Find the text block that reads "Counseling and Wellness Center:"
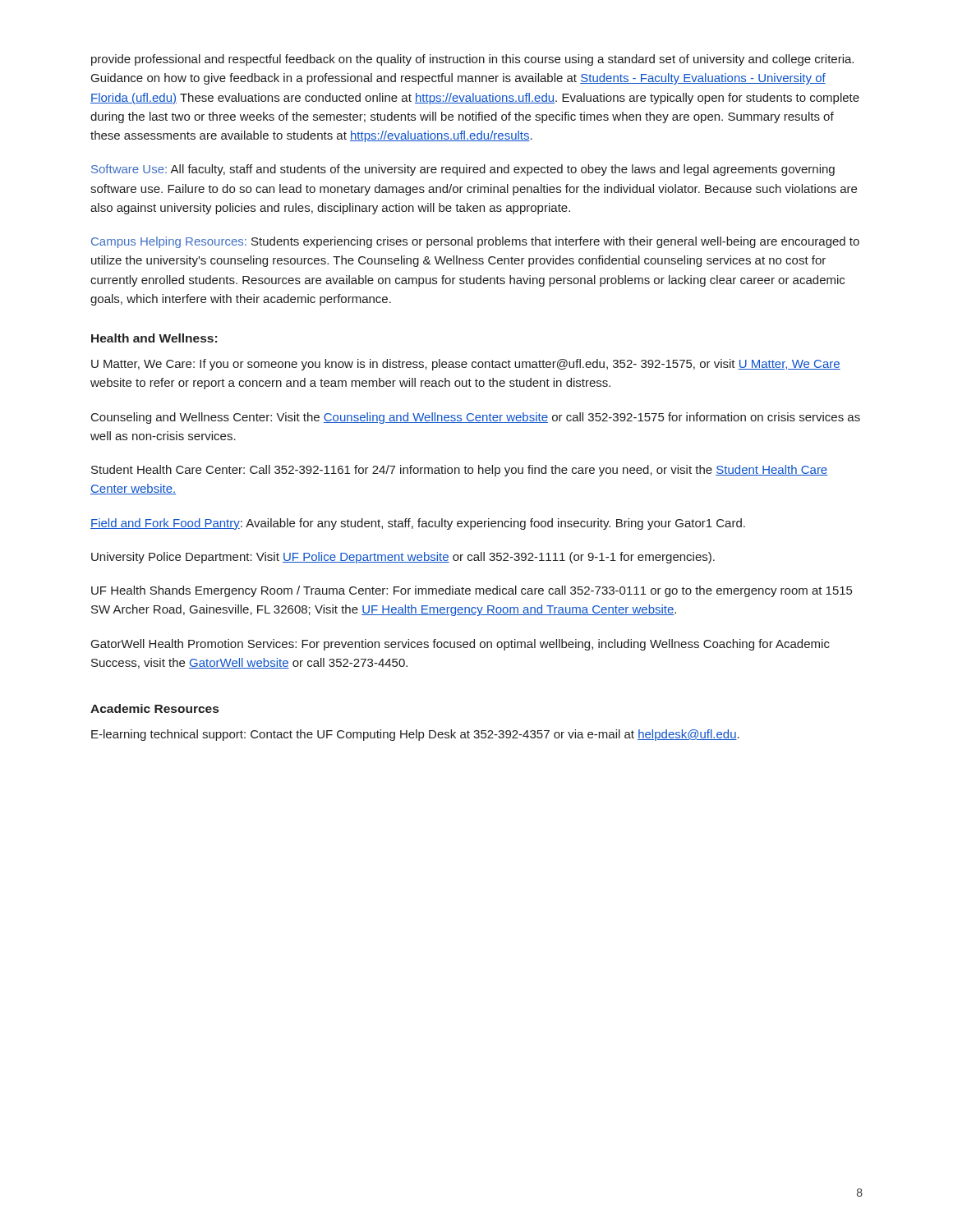 tap(475, 426)
